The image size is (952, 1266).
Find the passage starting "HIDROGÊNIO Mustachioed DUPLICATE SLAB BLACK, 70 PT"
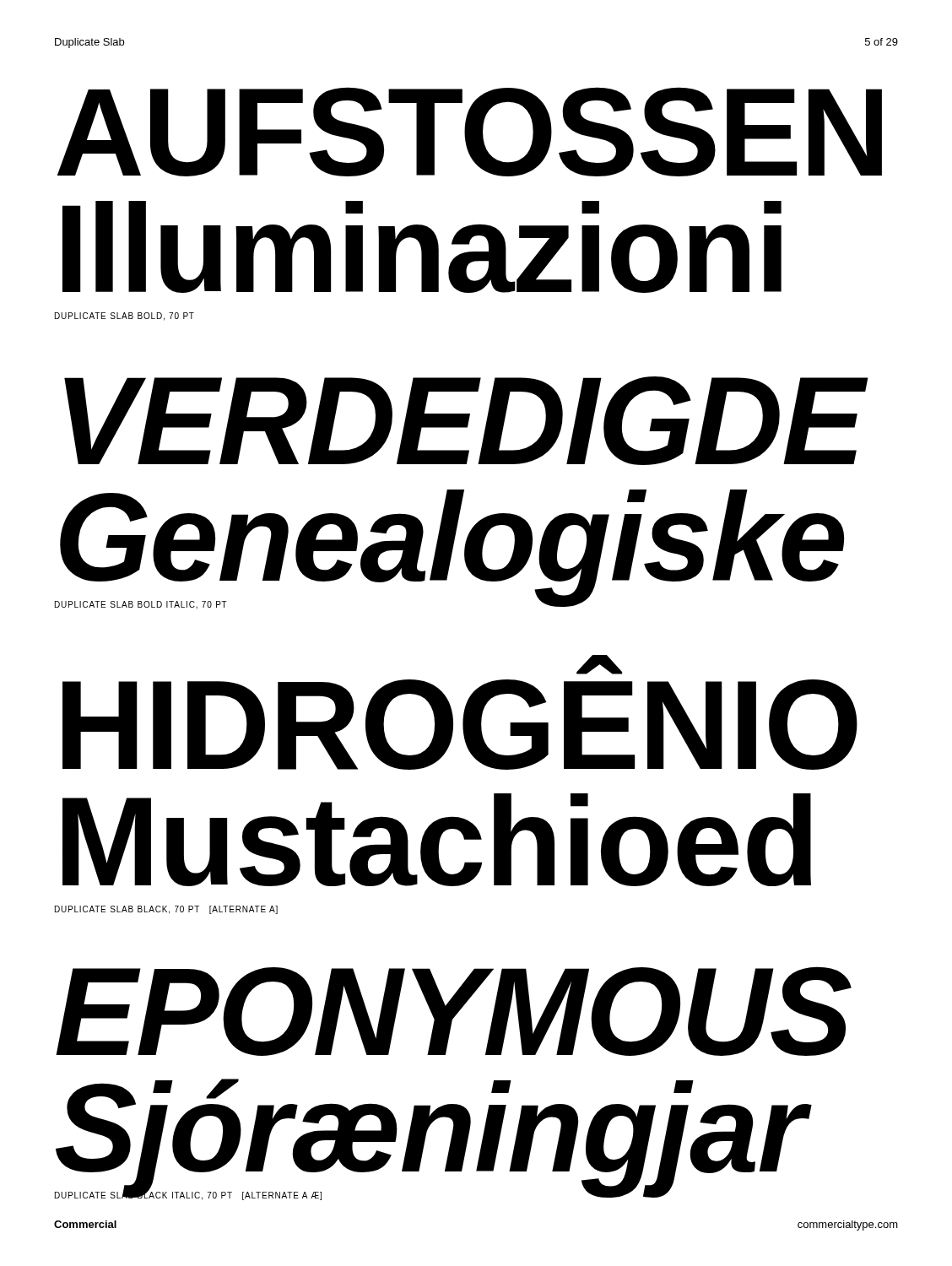coord(476,790)
